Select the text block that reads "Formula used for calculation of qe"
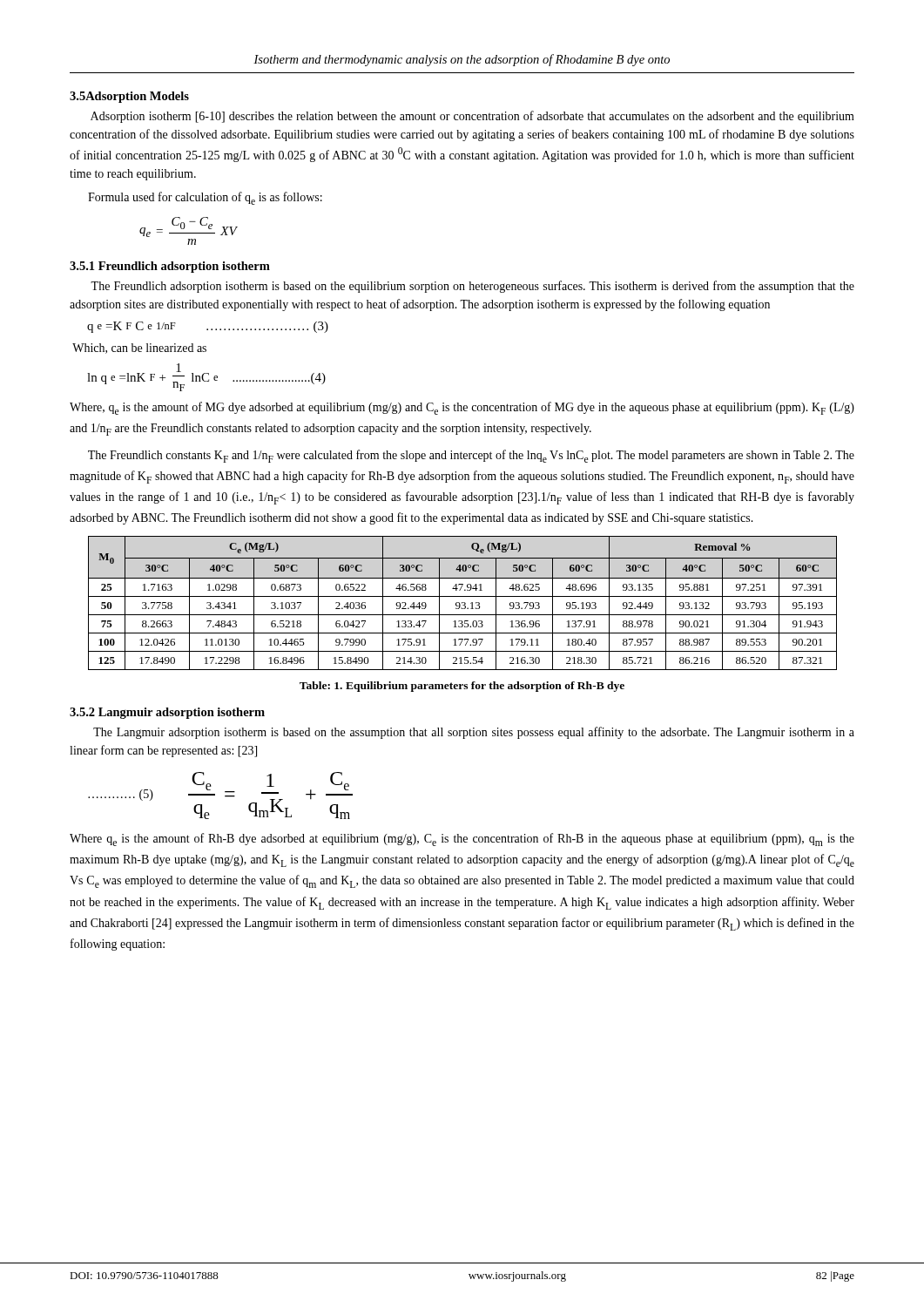Screen dimensions: 1307x924 click(x=196, y=199)
